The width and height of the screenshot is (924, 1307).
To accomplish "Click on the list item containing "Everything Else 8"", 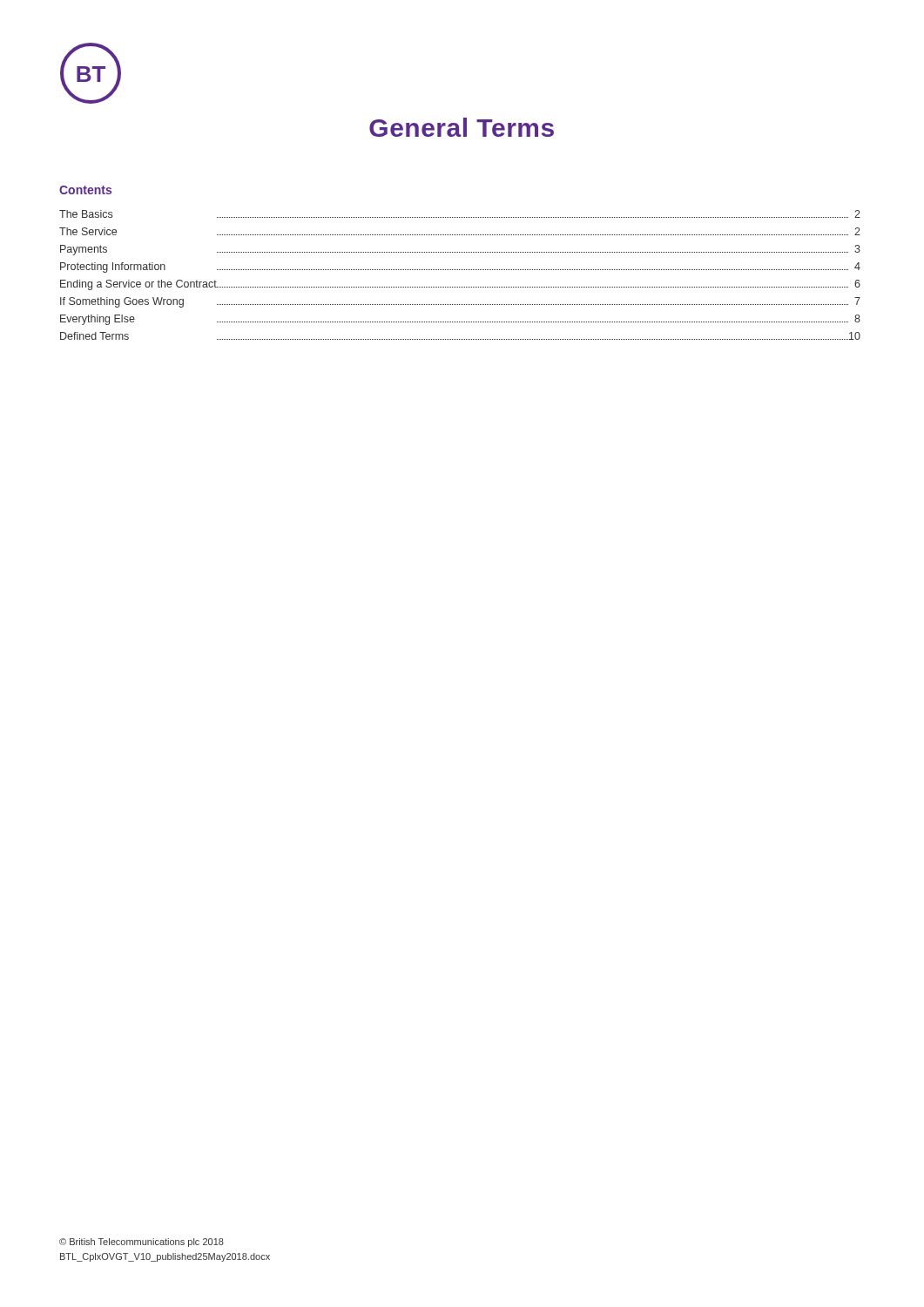I will pos(460,319).
